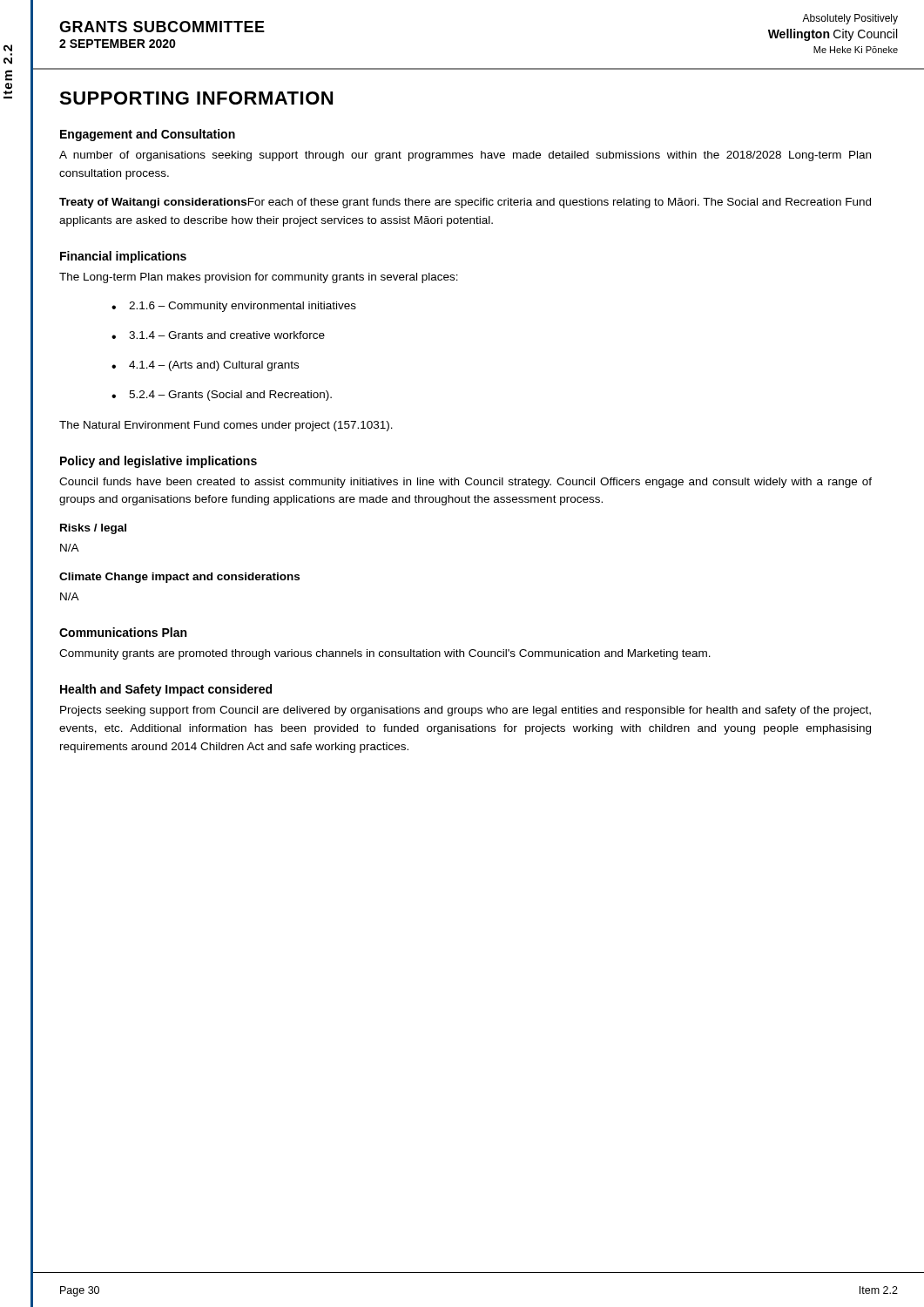The image size is (924, 1307).
Task: Select the text block containing "Community grants are promoted"
Action: pos(465,654)
